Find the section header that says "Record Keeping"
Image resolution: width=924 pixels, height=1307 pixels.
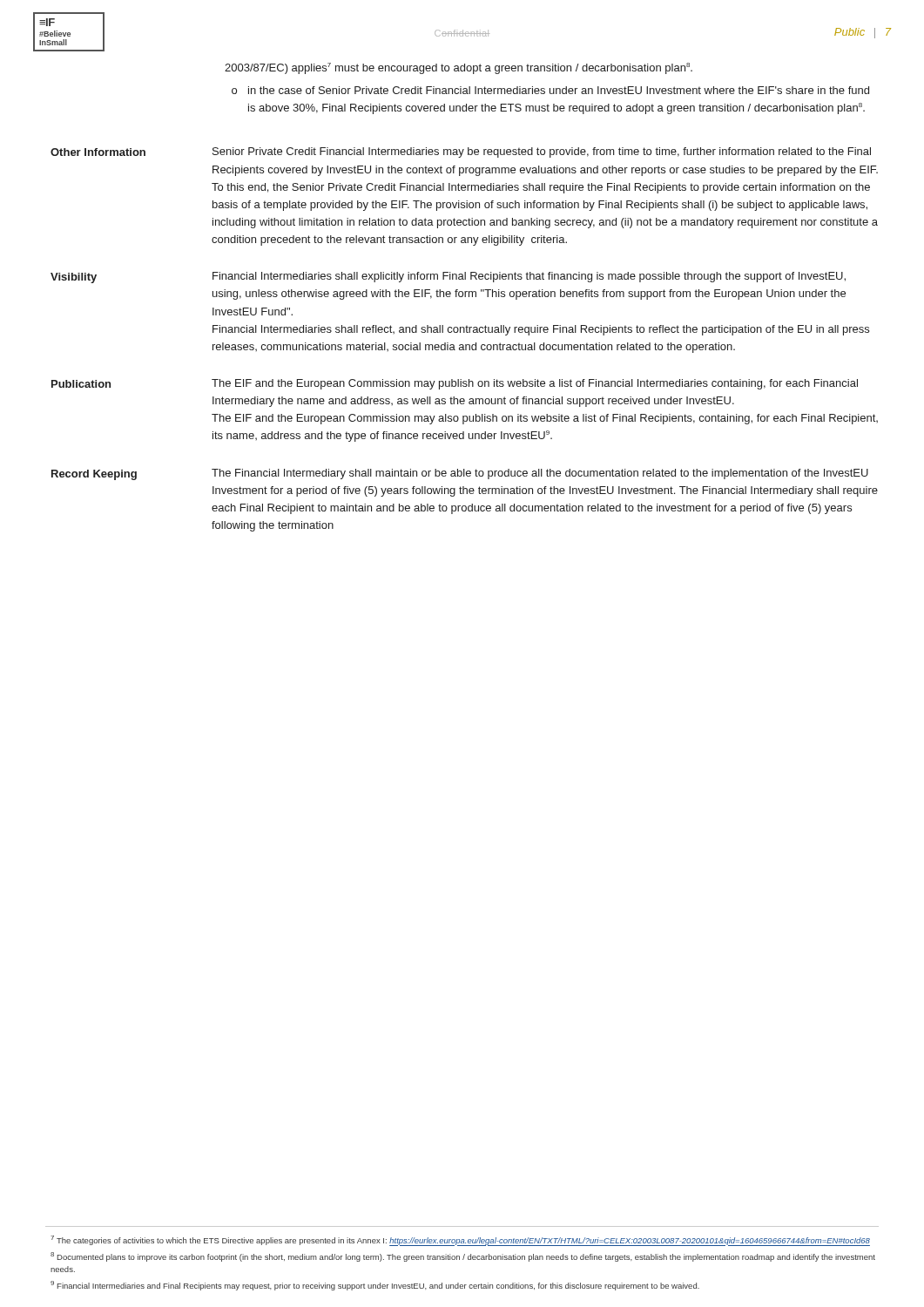point(94,473)
